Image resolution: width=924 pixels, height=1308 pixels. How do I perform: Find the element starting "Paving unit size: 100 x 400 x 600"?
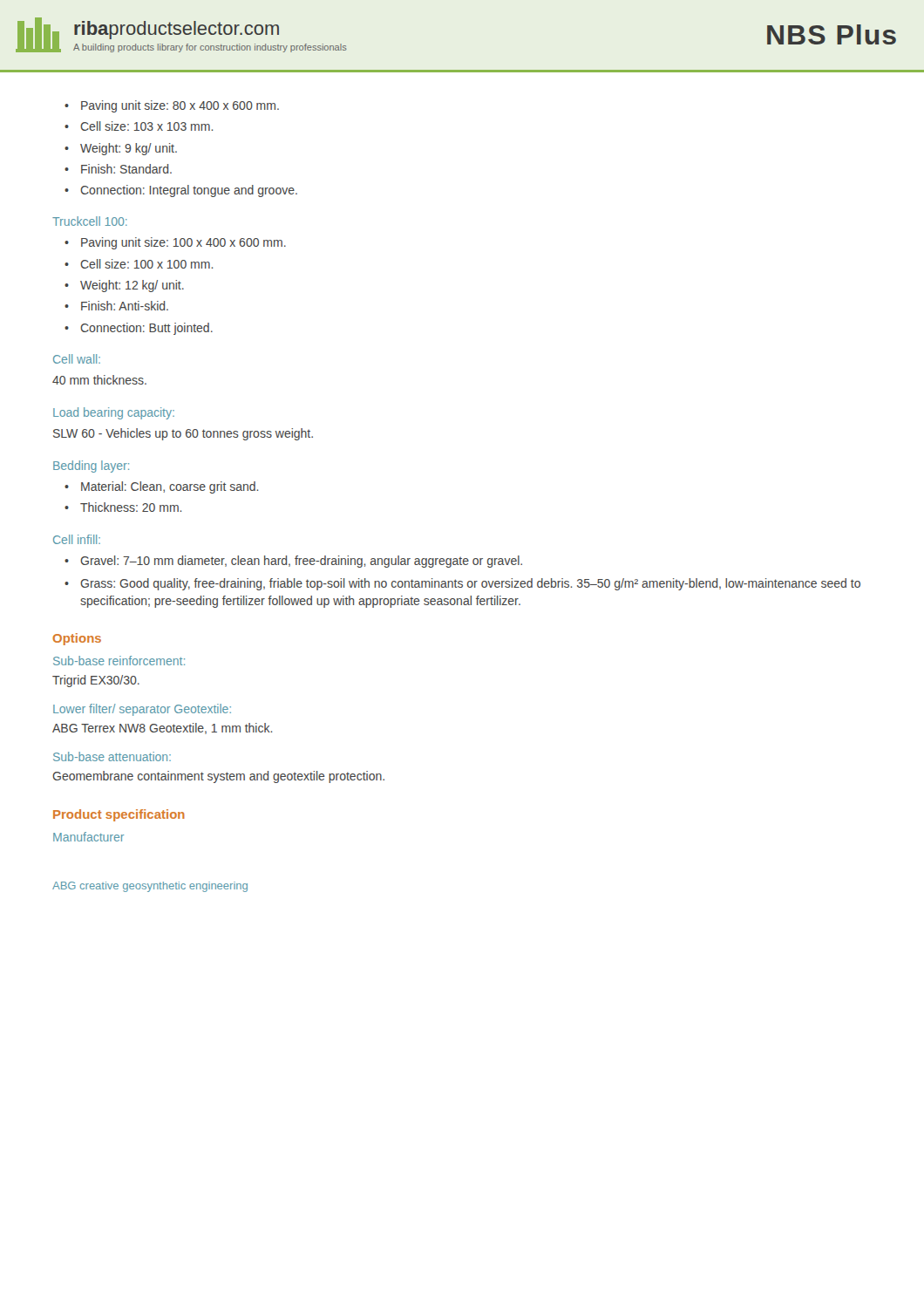click(x=183, y=243)
